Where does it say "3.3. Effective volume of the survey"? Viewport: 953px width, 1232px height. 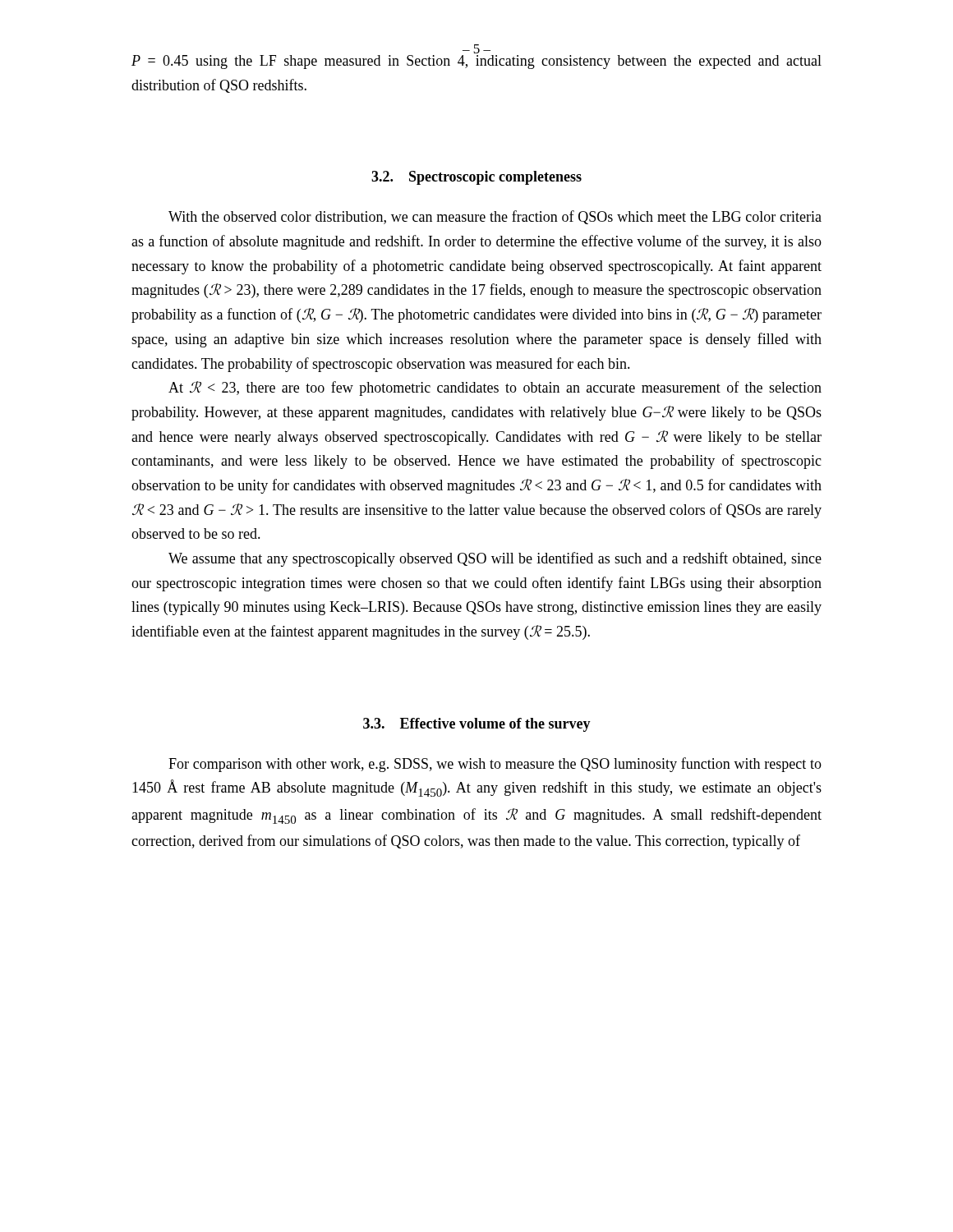tap(476, 723)
